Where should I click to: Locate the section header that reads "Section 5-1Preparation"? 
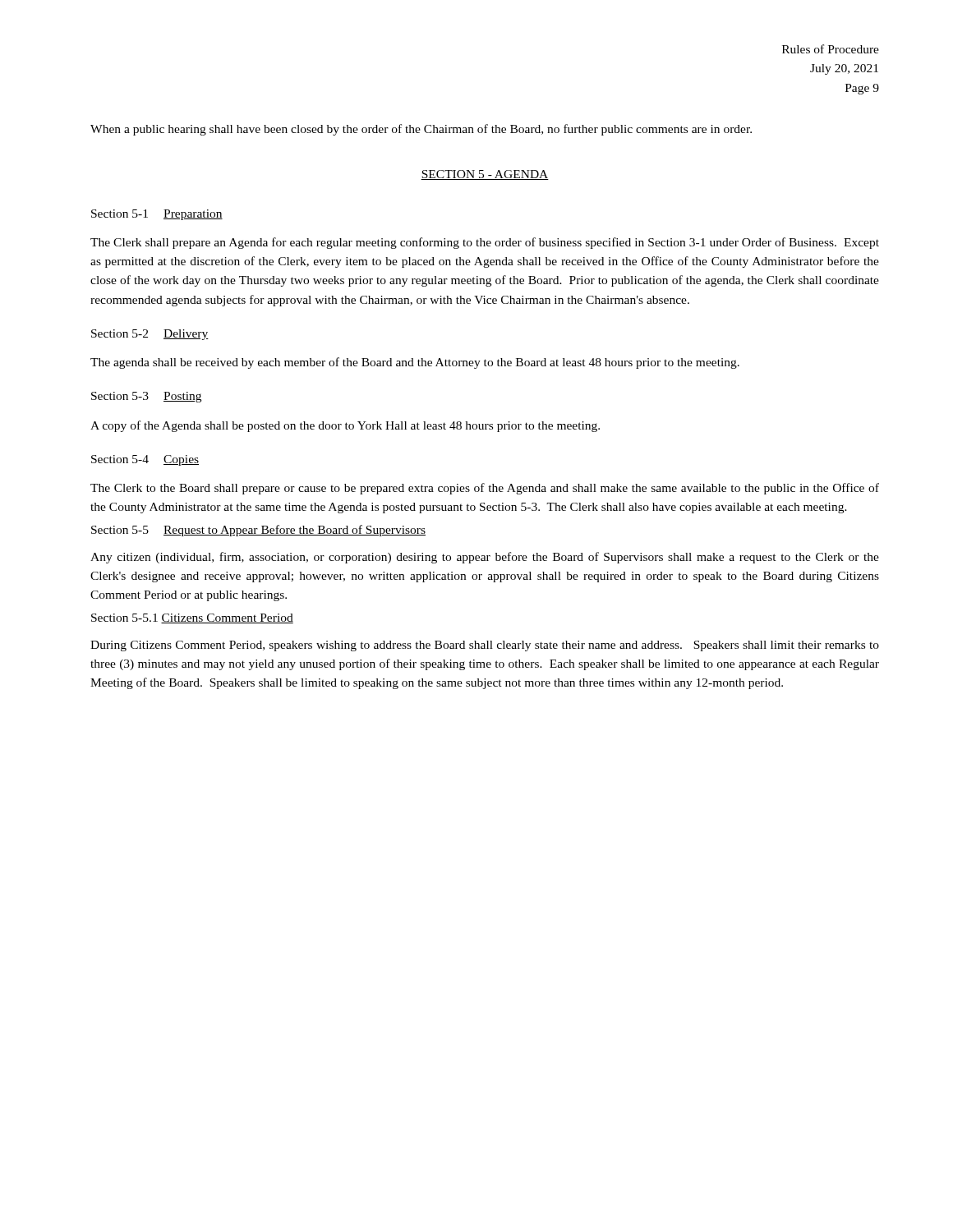[x=156, y=213]
